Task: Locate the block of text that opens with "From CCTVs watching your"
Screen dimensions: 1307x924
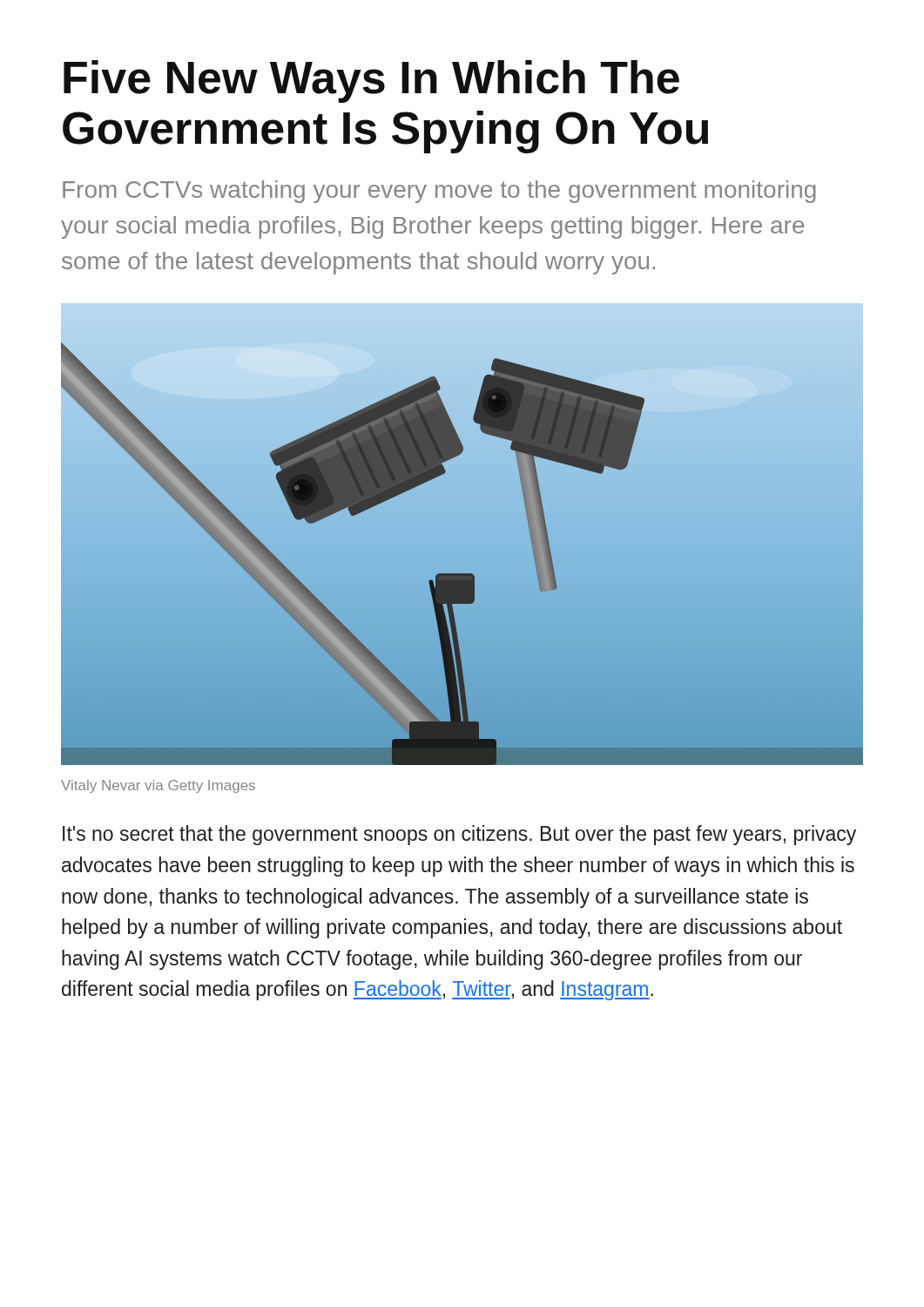Action: coord(462,226)
